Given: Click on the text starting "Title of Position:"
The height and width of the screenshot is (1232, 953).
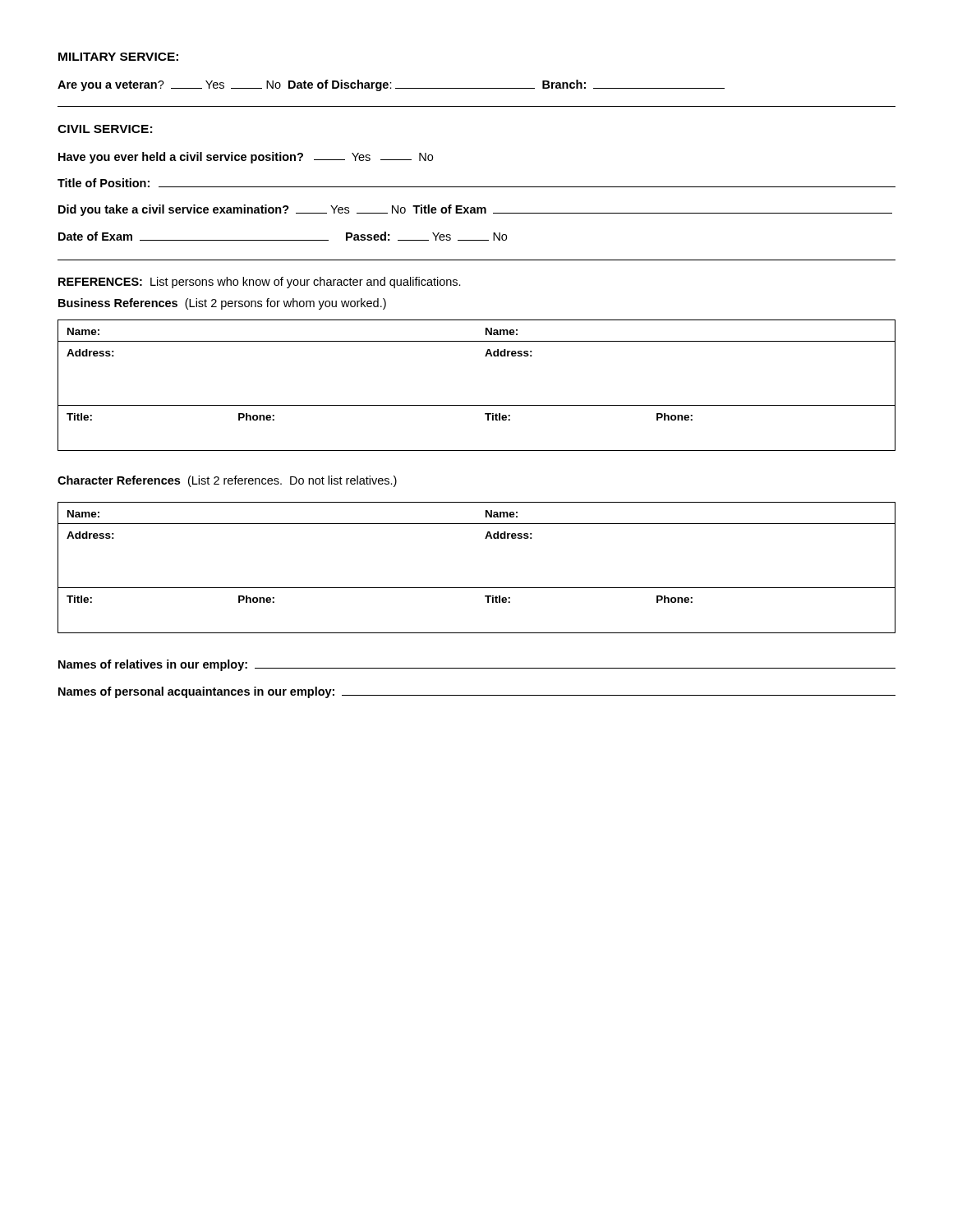Looking at the screenshot, I should 476,182.
